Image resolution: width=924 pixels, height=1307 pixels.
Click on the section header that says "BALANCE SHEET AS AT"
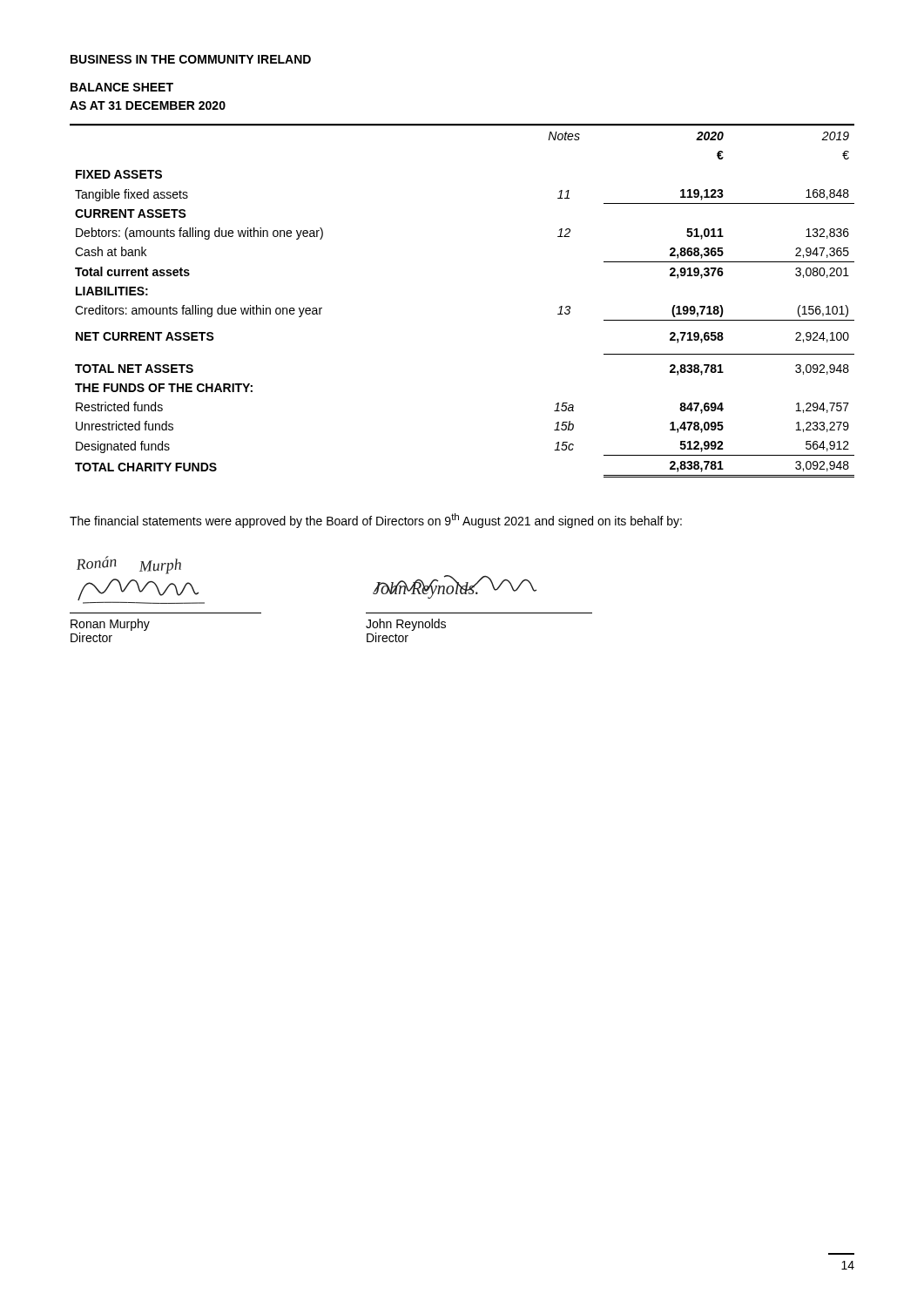148,96
